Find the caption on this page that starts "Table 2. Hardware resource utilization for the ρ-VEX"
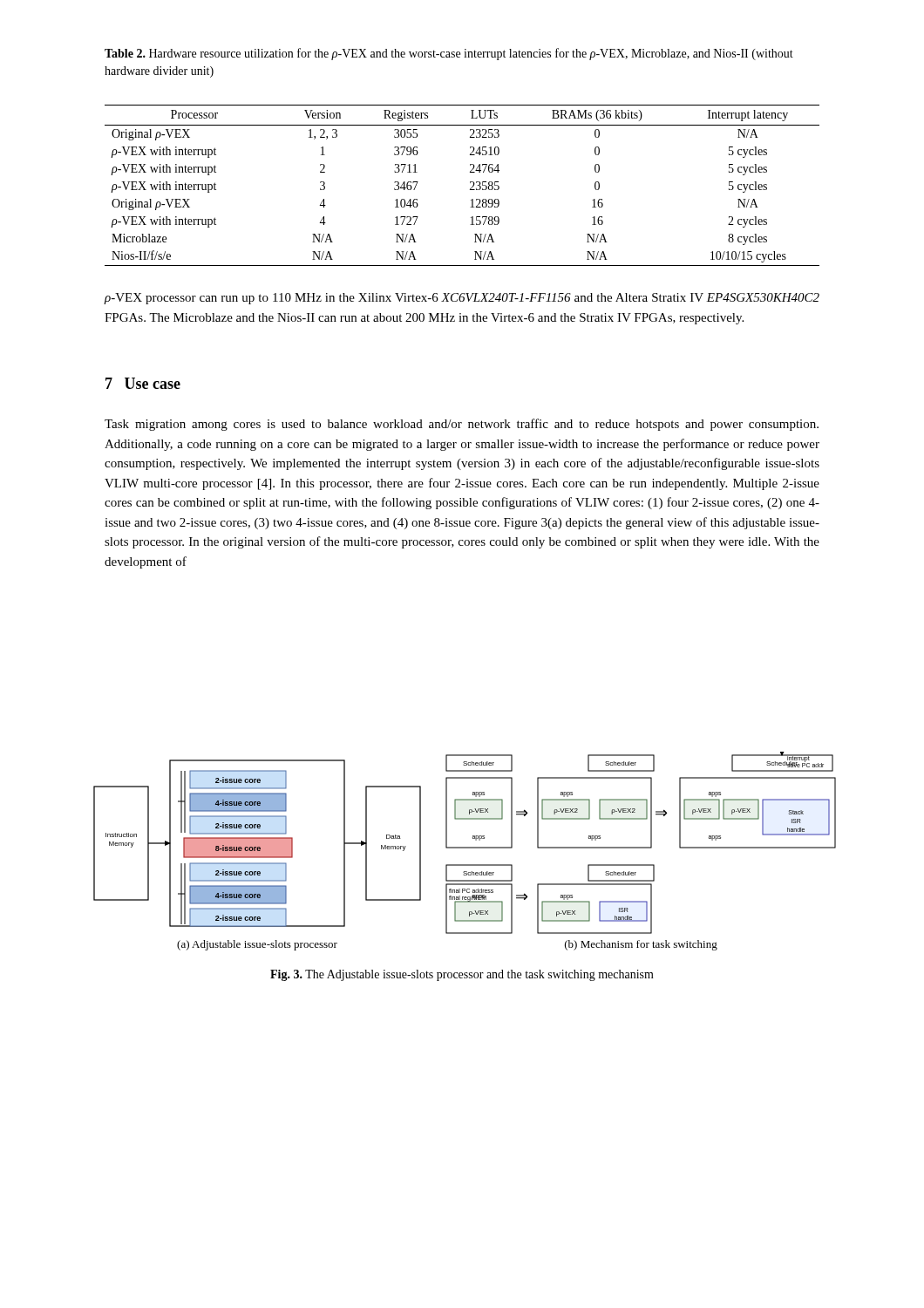The height and width of the screenshot is (1308, 924). pyautogui.click(x=462, y=63)
